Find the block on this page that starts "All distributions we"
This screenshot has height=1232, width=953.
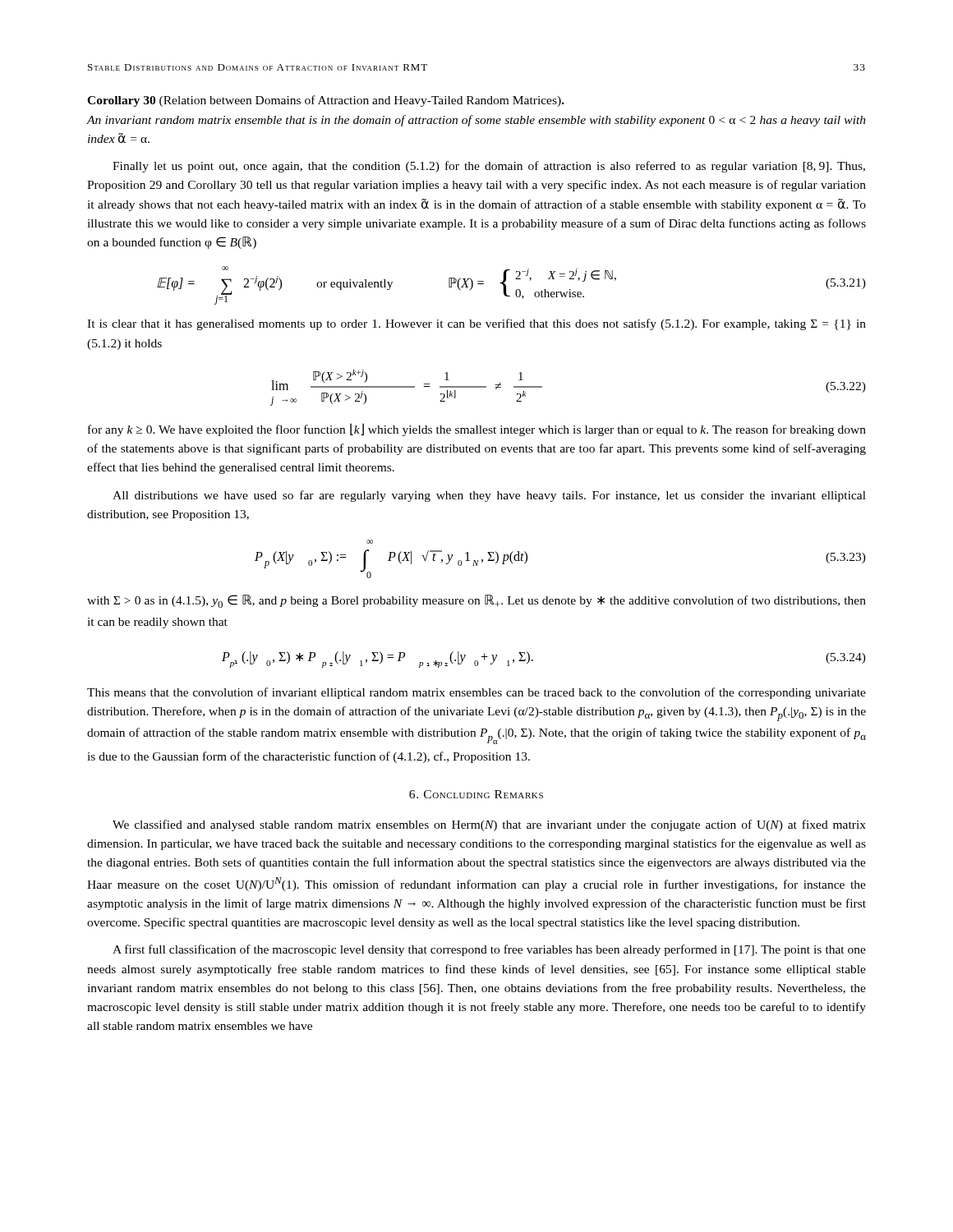[x=476, y=504]
